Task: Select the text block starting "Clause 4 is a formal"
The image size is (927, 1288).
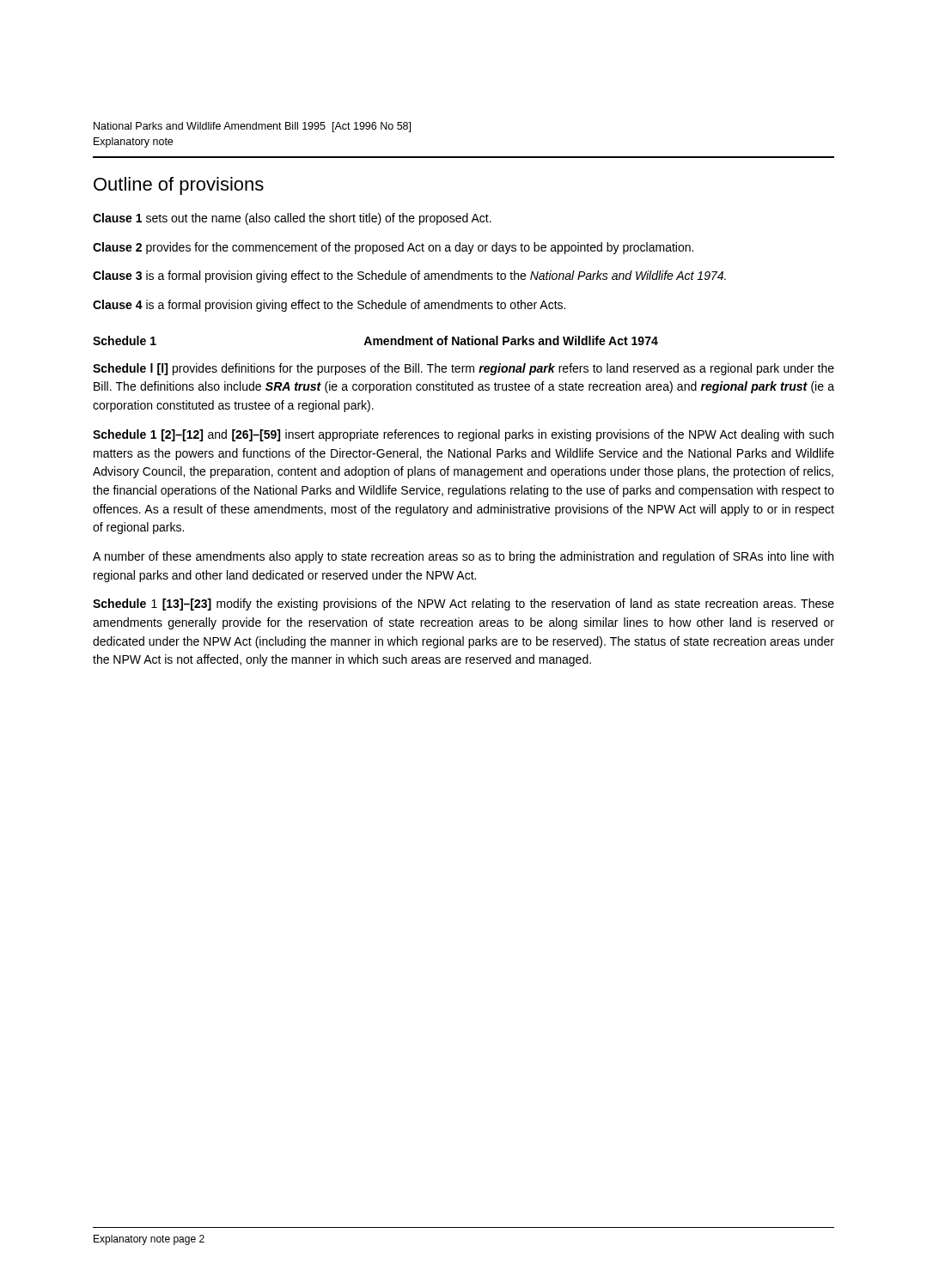Action: click(330, 305)
